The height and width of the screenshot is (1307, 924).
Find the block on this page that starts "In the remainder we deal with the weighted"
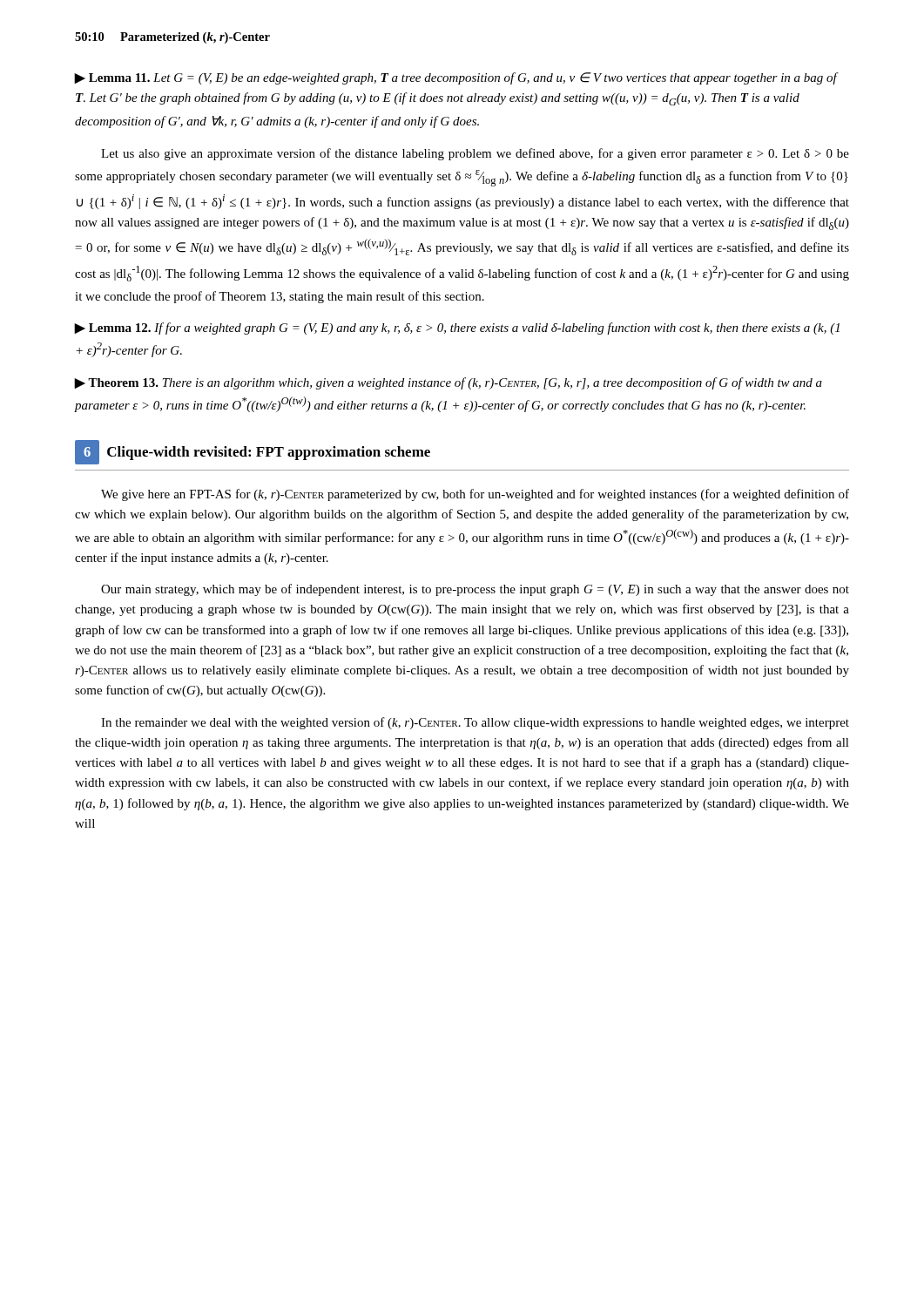462,773
